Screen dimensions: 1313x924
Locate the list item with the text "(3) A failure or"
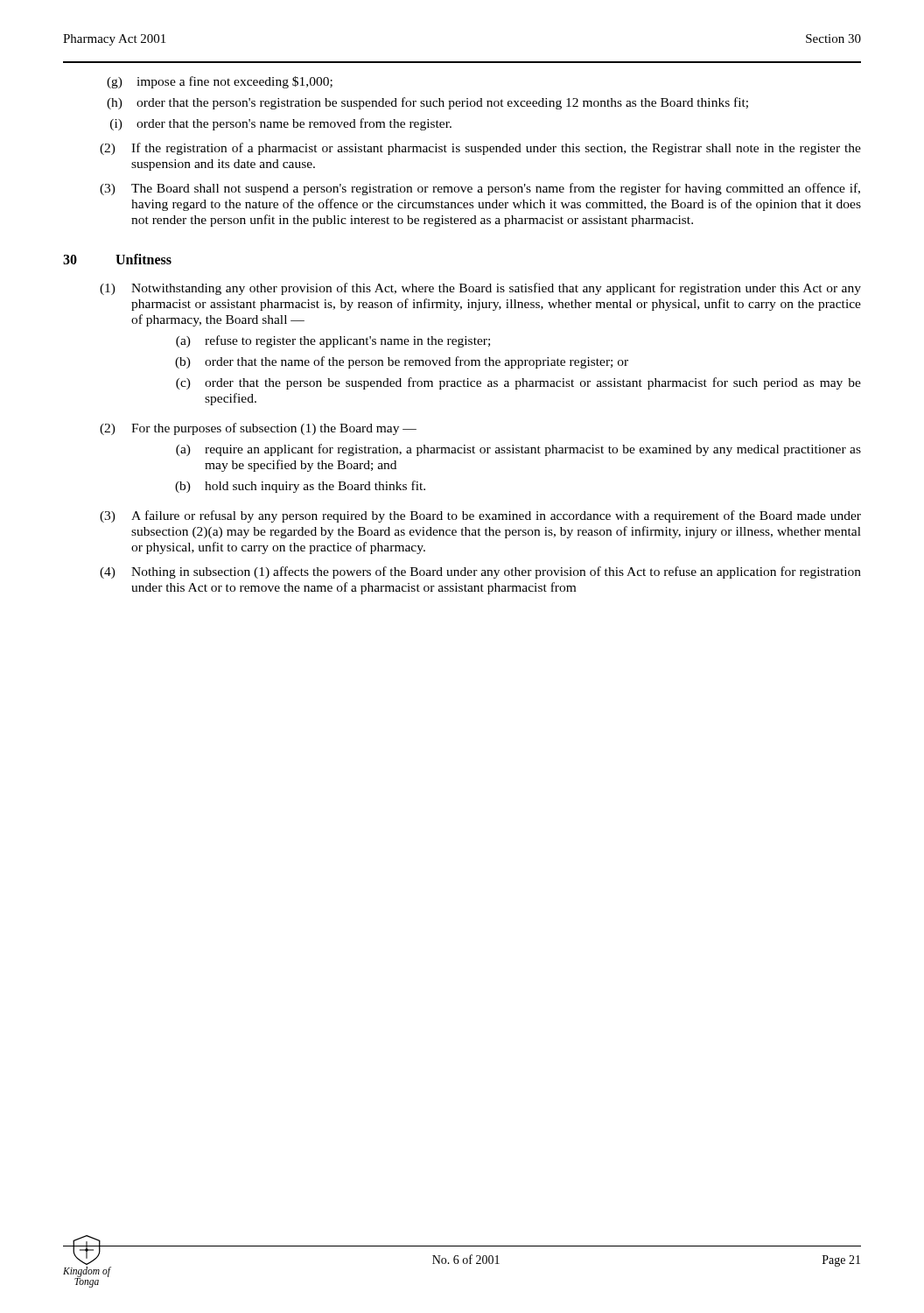(462, 531)
